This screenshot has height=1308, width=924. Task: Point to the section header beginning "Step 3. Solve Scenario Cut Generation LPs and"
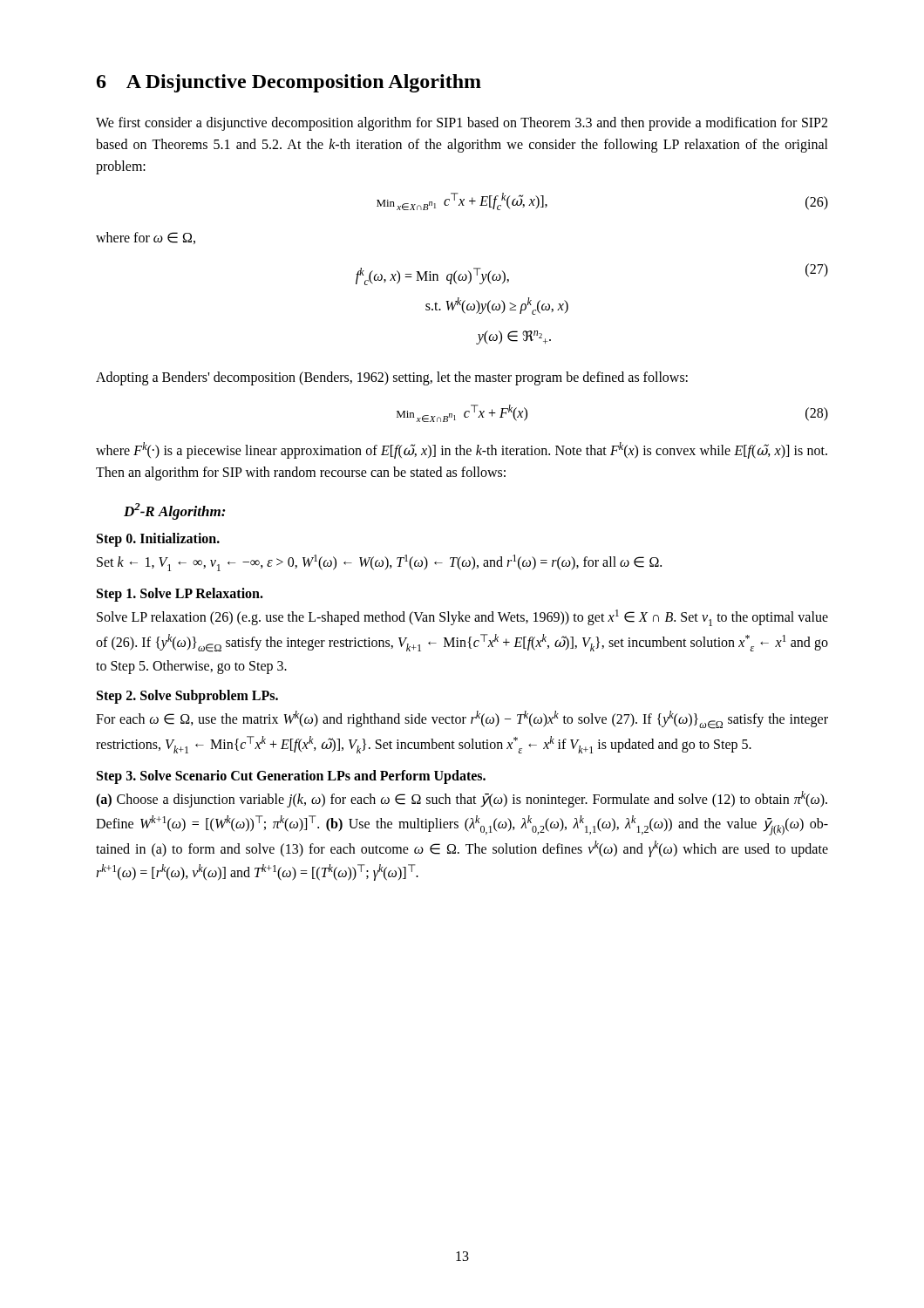[291, 776]
